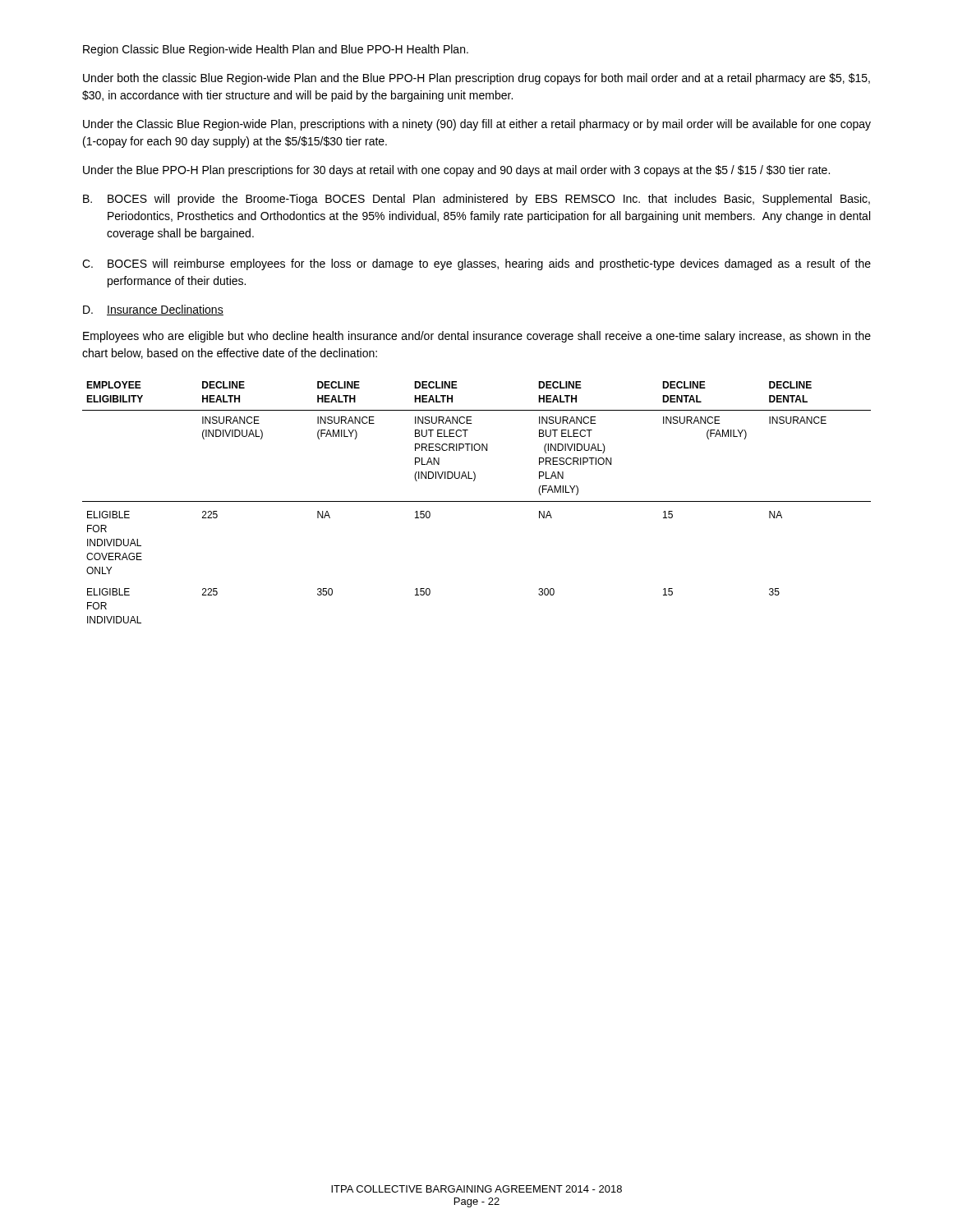
Task: Find the passage starting "Under the Classic Blue Region-wide Plan, prescriptions"
Action: coord(476,133)
